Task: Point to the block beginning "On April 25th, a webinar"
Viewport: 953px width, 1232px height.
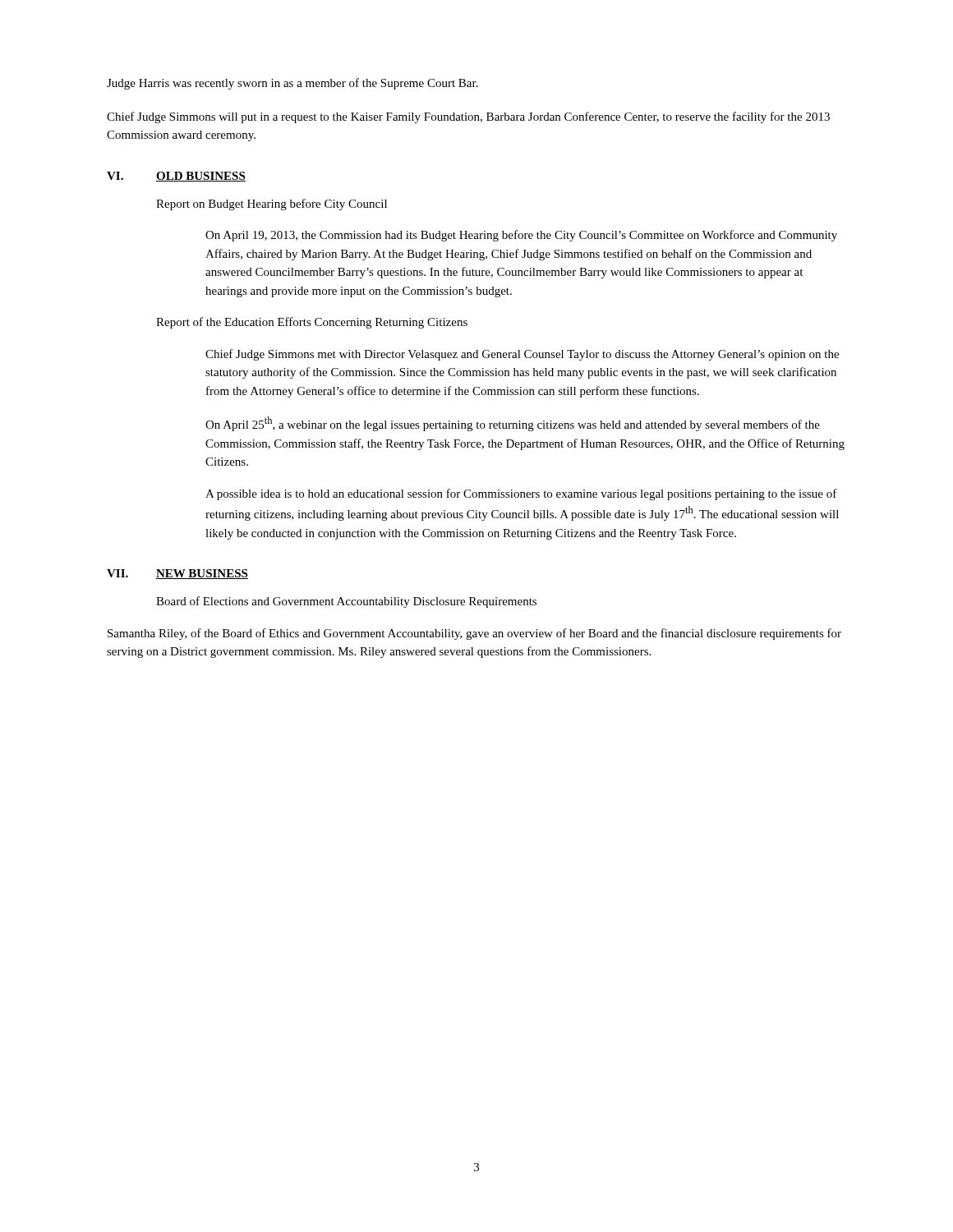Action: pos(525,441)
